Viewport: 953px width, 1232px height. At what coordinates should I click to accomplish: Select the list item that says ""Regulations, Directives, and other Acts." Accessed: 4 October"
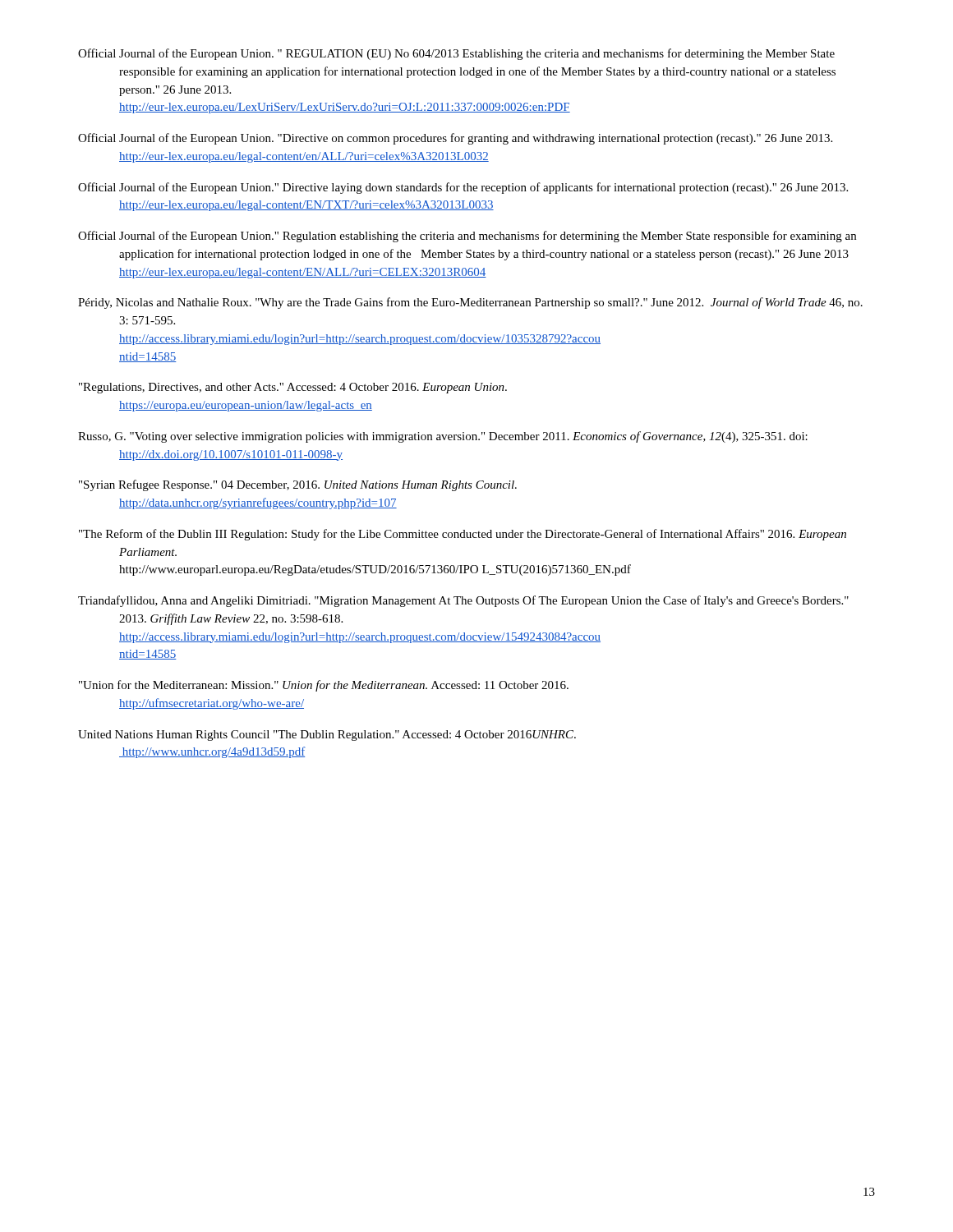coord(293,396)
